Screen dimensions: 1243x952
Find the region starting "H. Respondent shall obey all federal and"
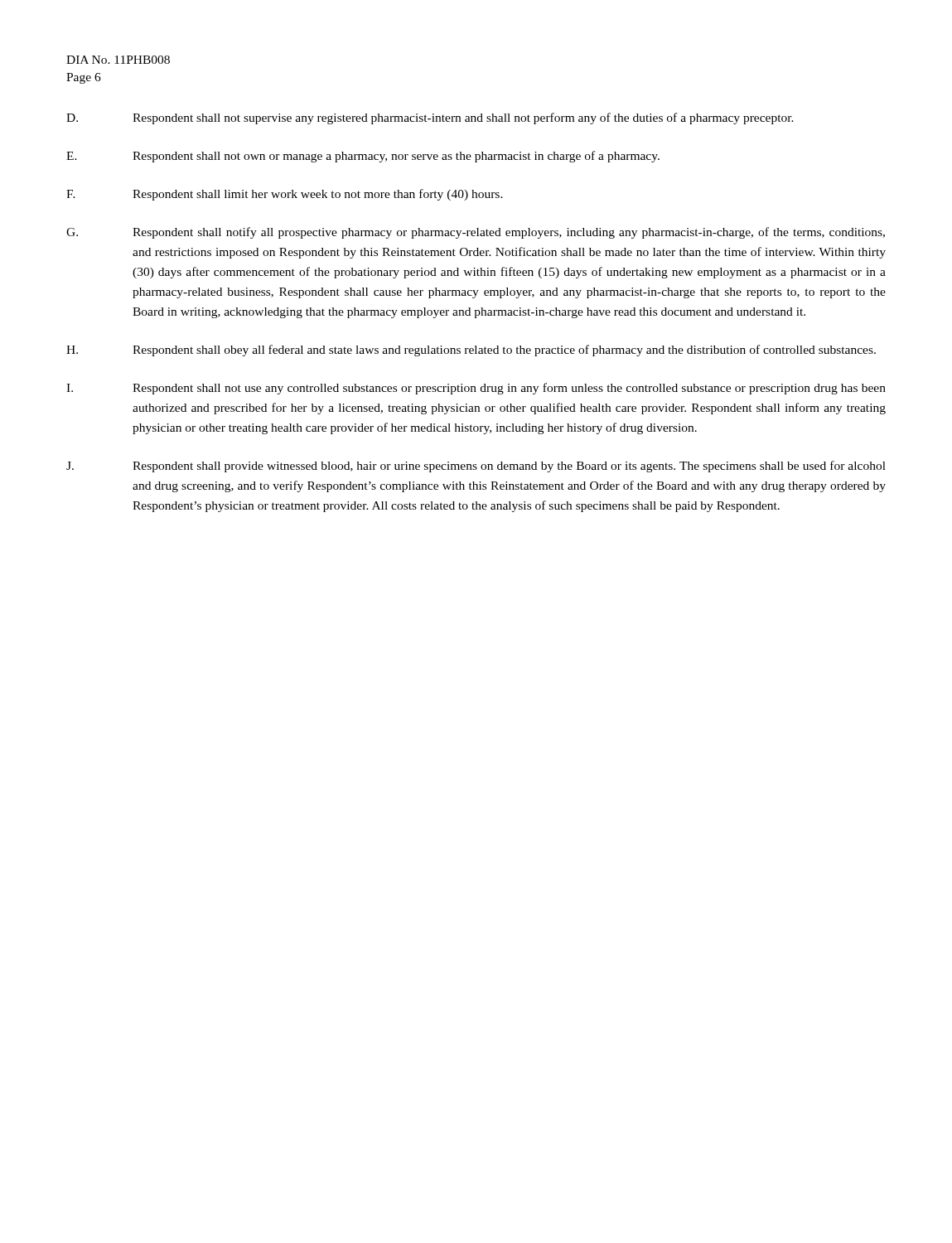tap(476, 350)
